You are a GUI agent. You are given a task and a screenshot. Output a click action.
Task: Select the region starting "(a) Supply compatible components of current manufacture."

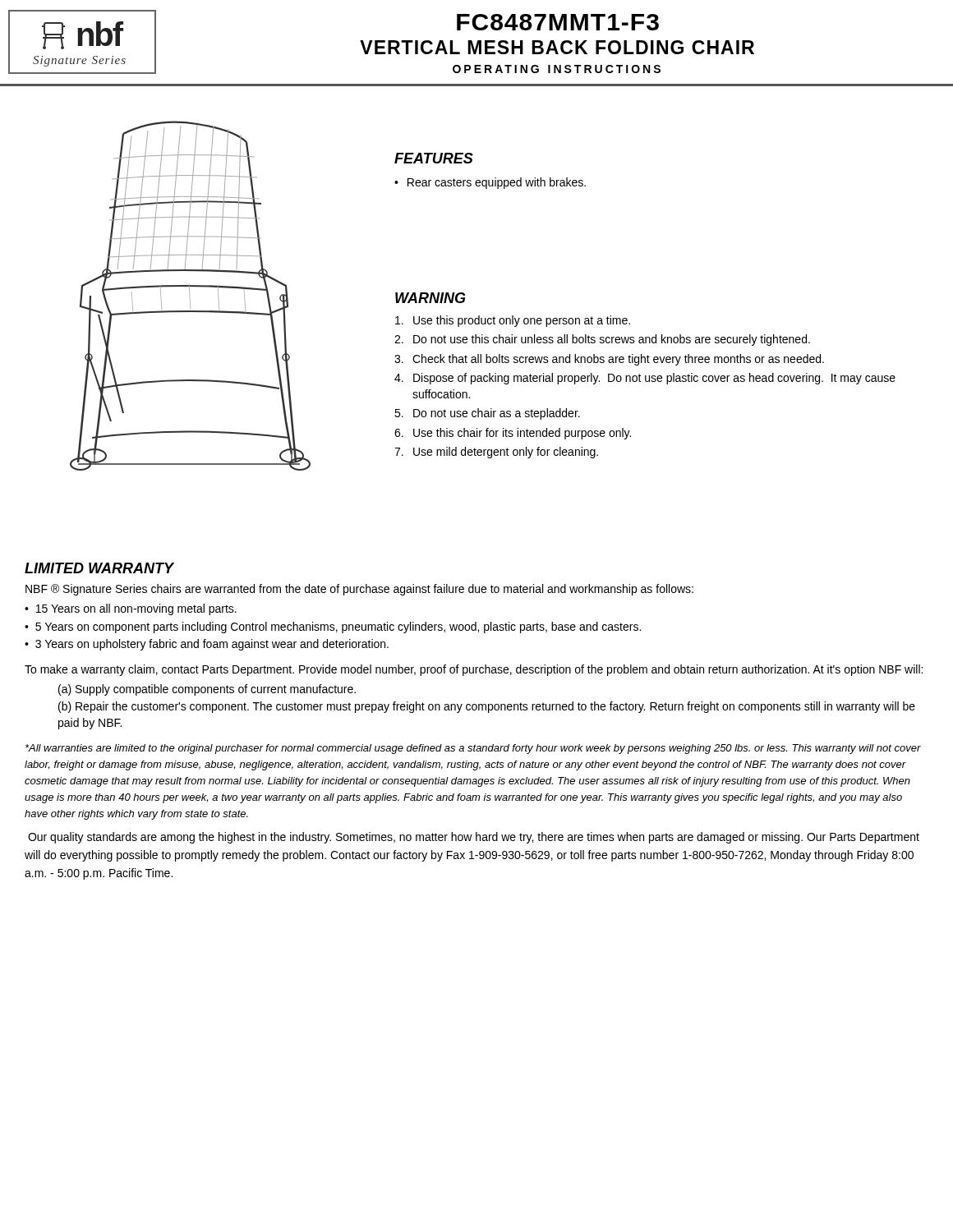[x=207, y=689]
